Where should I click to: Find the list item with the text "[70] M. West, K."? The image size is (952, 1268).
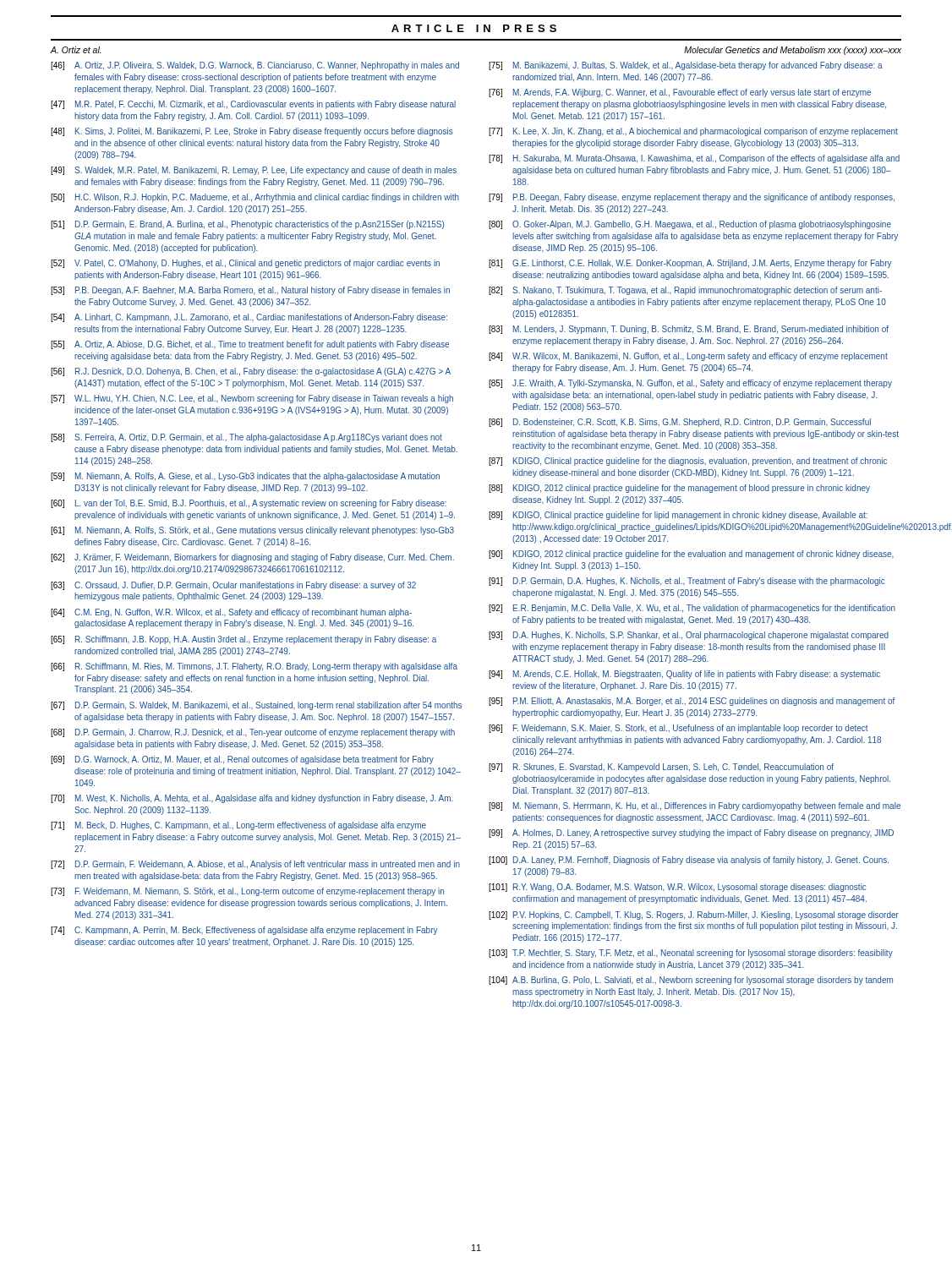tap(257, 804)
